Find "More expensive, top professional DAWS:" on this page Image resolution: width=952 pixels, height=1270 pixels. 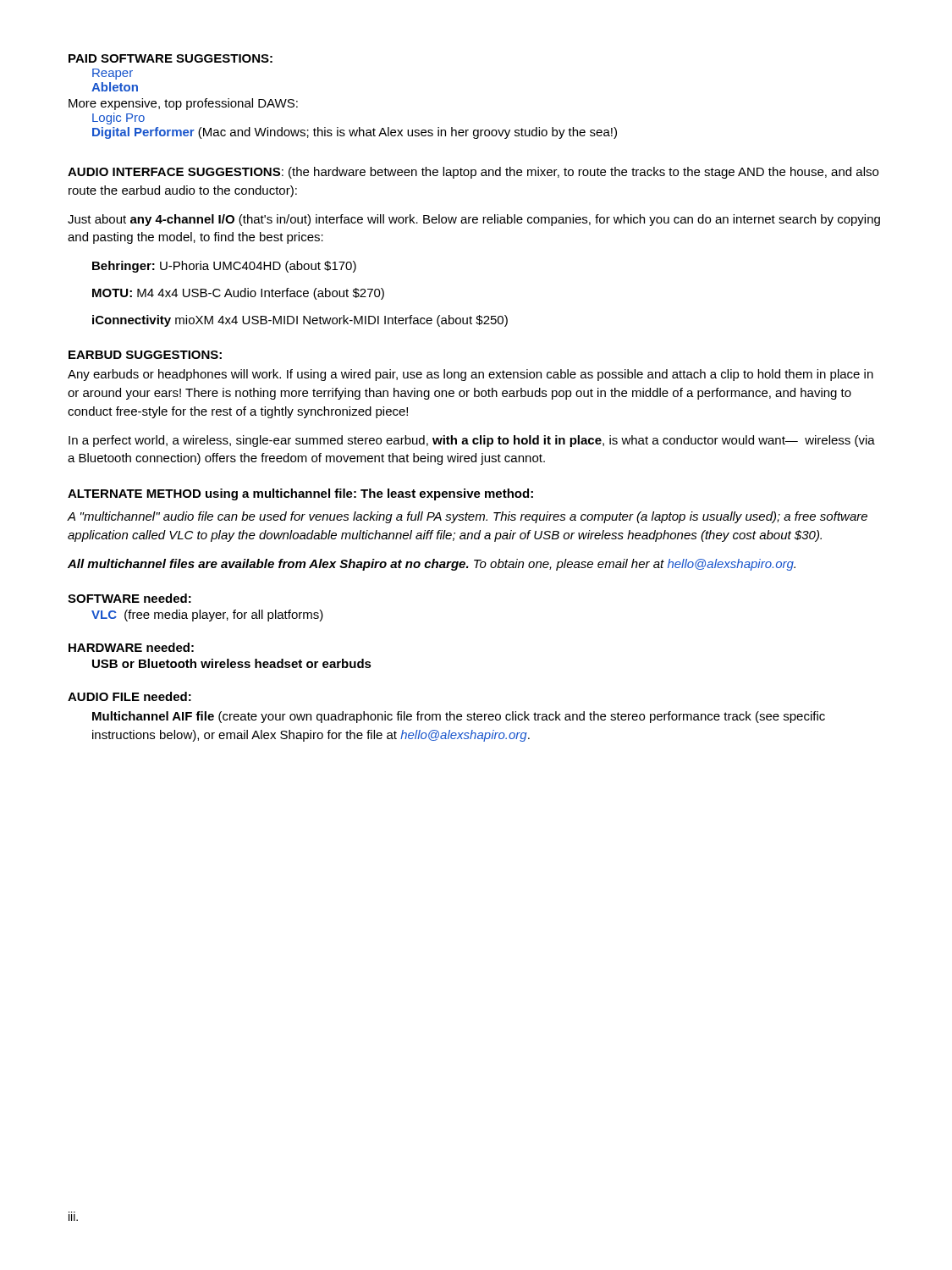(183, 103)
